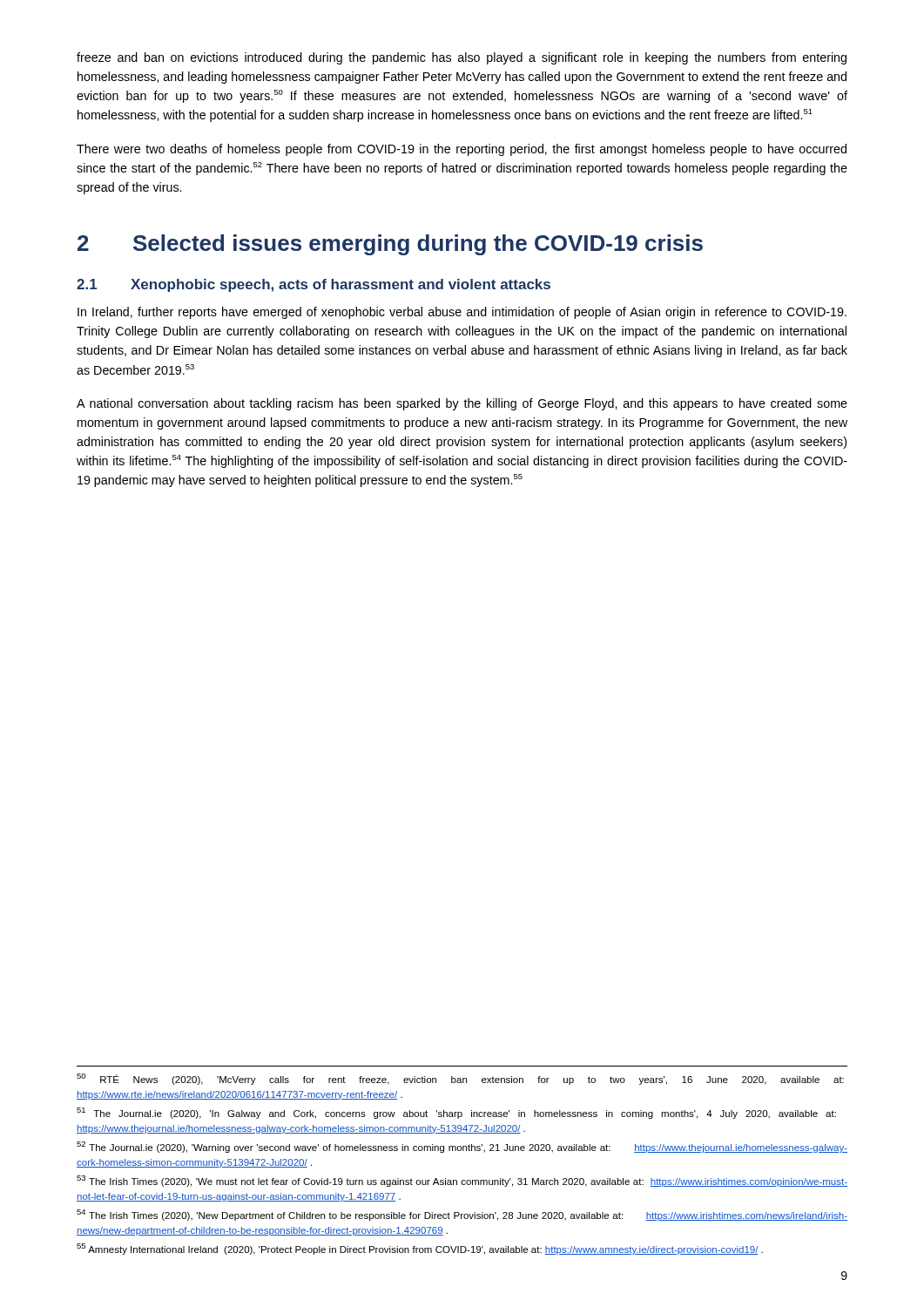Click on the section header with the text "2.1 Xenophobic speech, acts of"
924x1307 pixels.
click(x=314, y=285)
